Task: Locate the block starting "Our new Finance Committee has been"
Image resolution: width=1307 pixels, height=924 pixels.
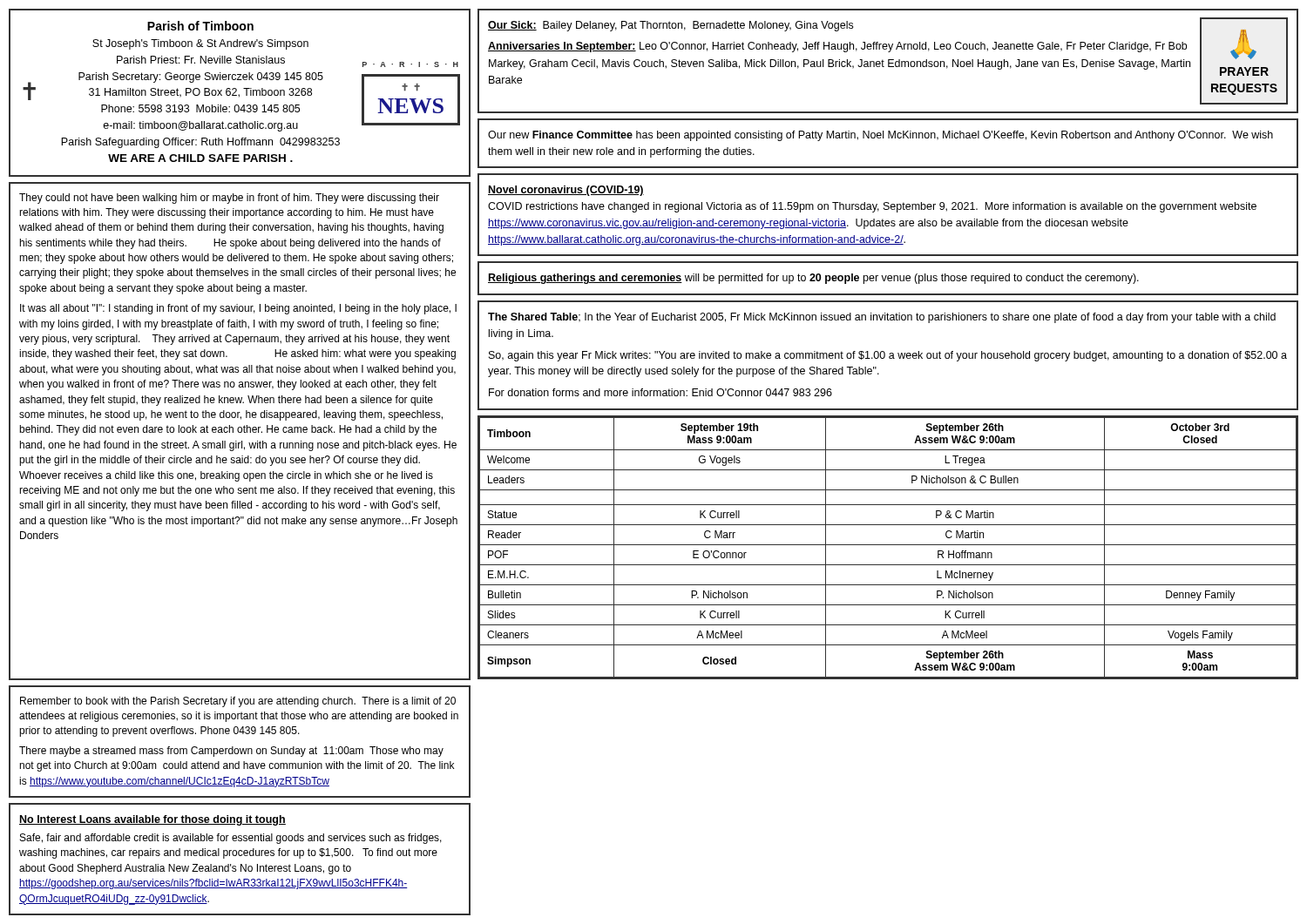Action: tap(881, 143)
